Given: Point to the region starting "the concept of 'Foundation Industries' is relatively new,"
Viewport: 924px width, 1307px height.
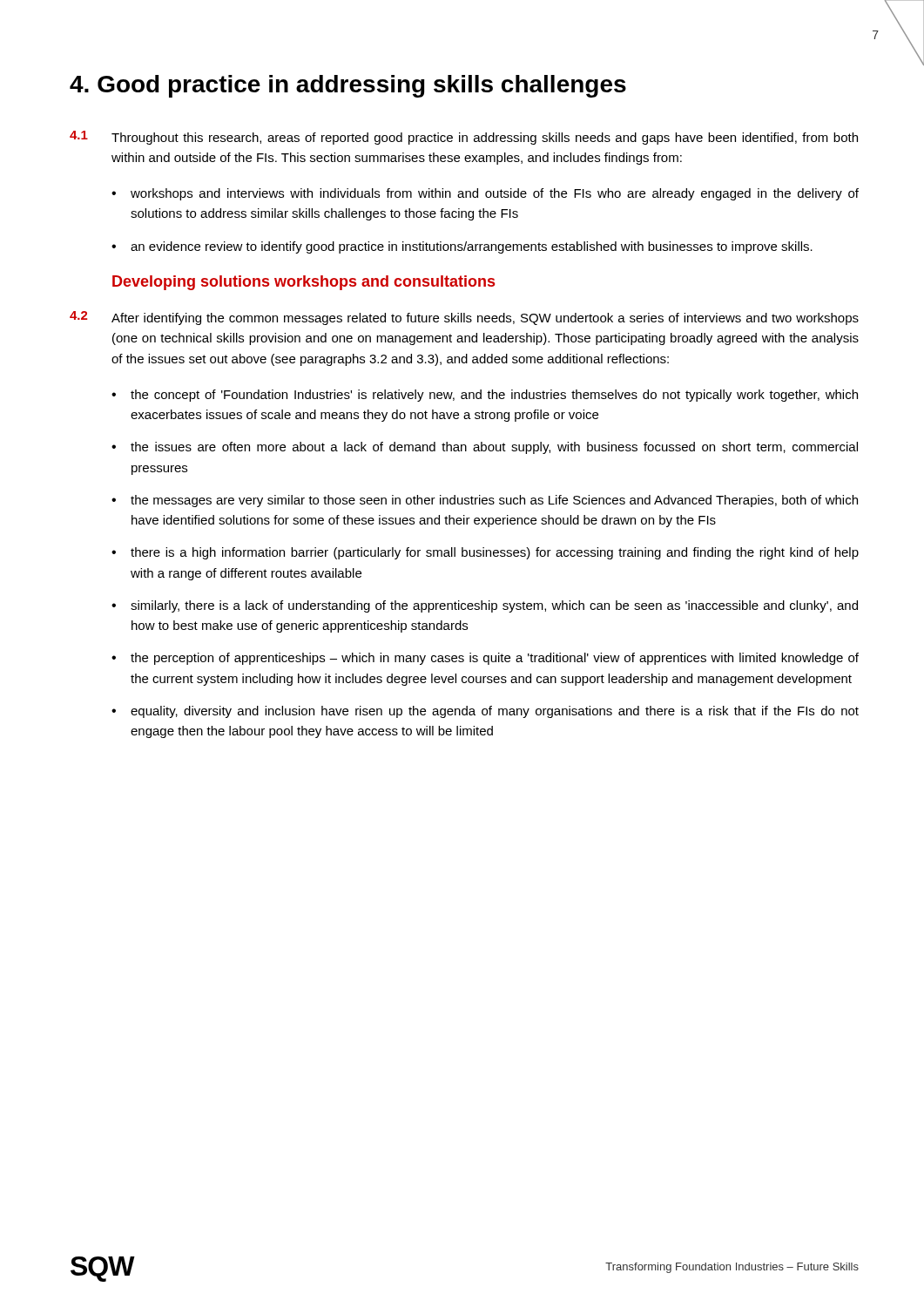Looking at the screenshot, I should click(x=495, y=404).
